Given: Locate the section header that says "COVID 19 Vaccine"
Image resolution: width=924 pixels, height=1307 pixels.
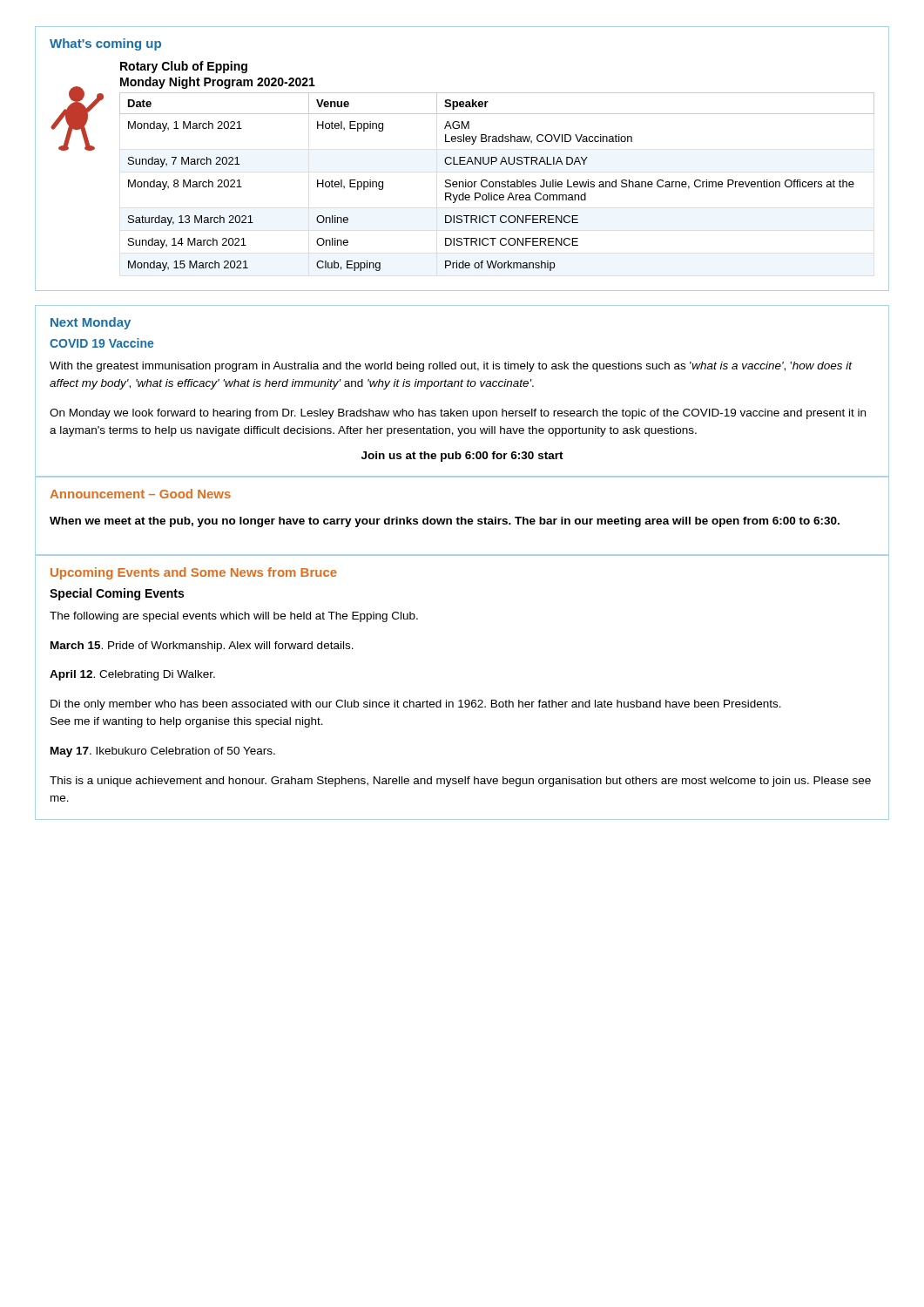Looking at the screenshot, I should [x=101, y=343].
